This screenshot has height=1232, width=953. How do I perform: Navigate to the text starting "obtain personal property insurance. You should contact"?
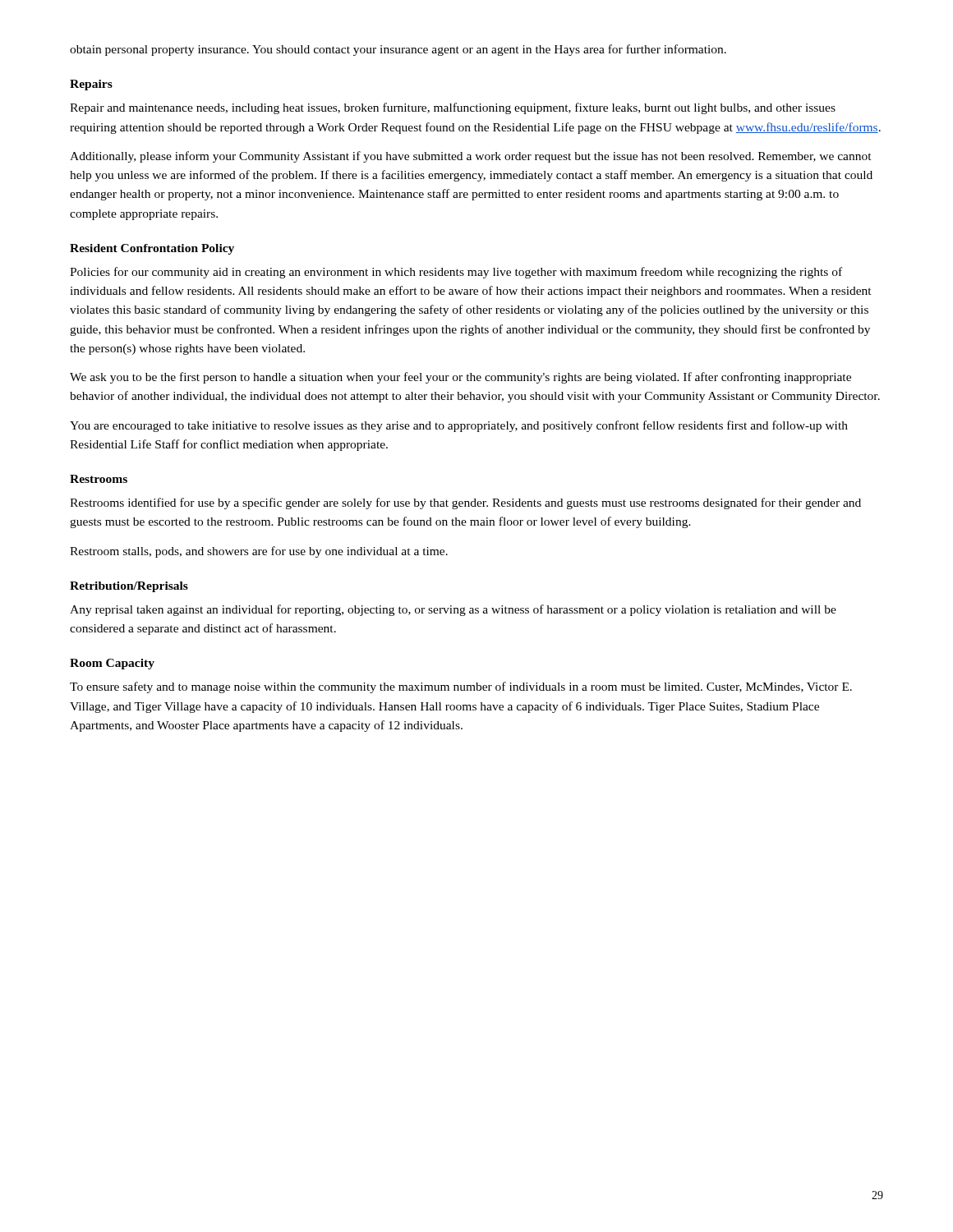click(x=476, y=49)
